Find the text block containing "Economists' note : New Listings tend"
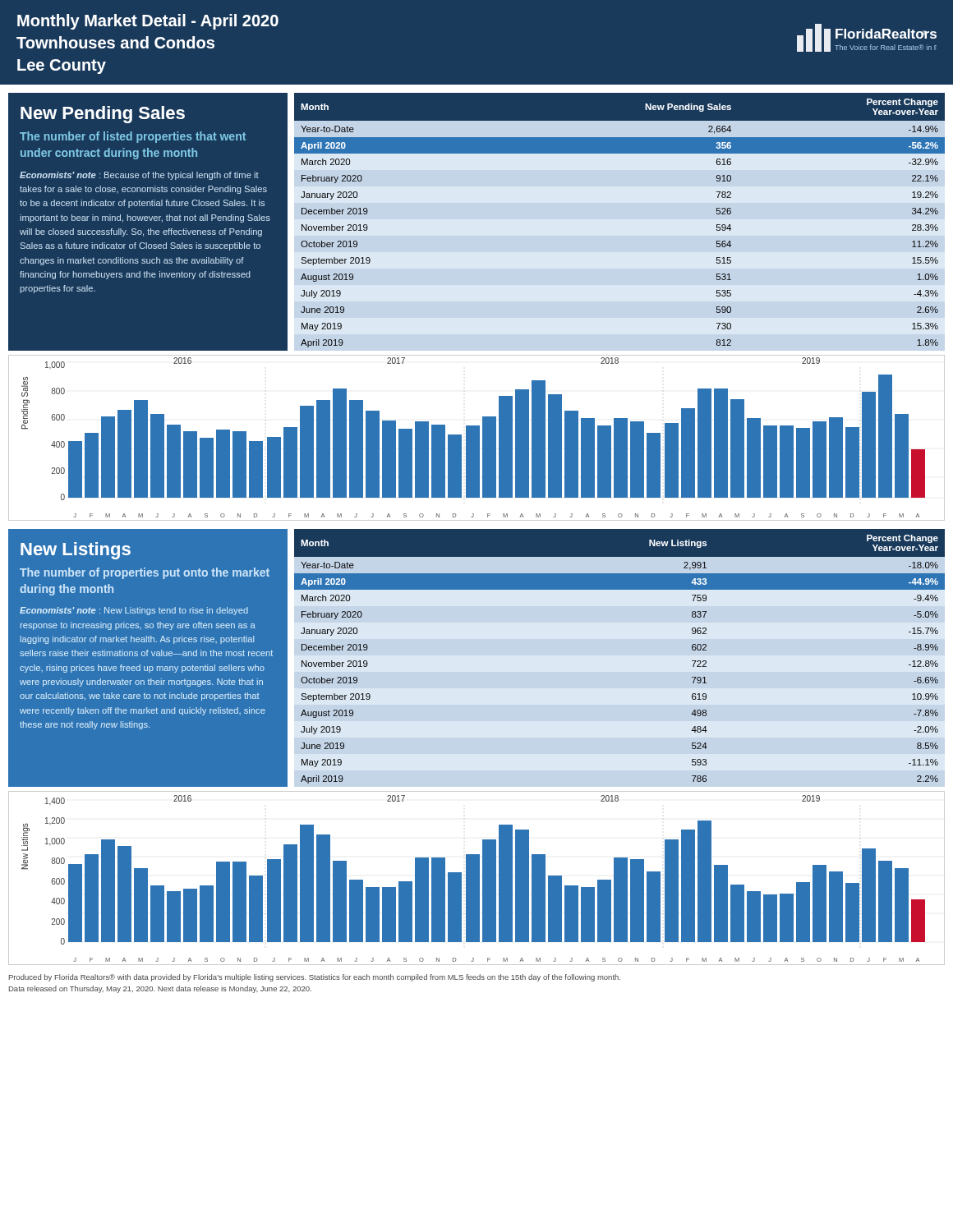This screenshot has height=1232, width=953. pyautogui.click(x=146, y=667)
